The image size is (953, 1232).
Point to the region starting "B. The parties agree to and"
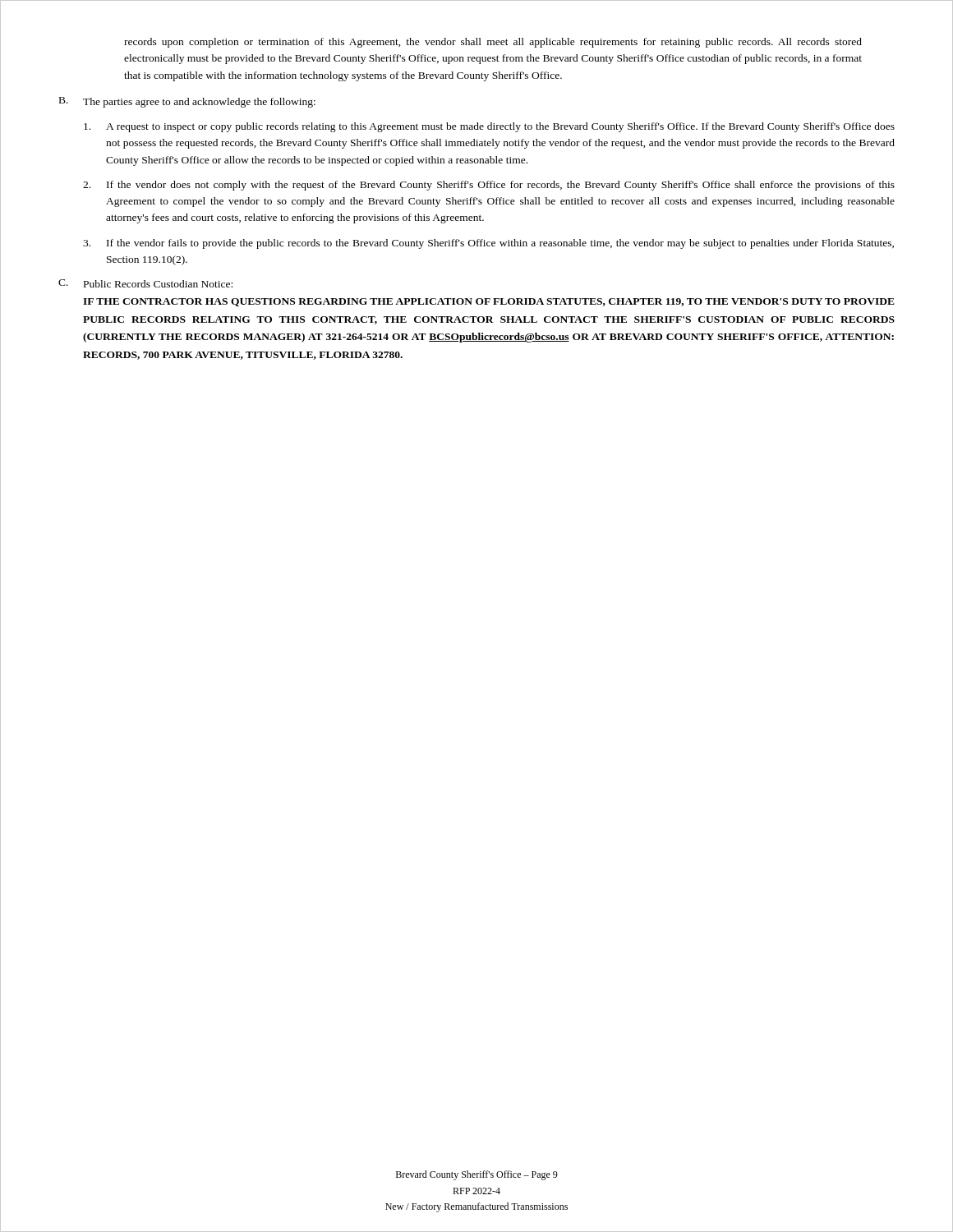[x=187, y=102]
